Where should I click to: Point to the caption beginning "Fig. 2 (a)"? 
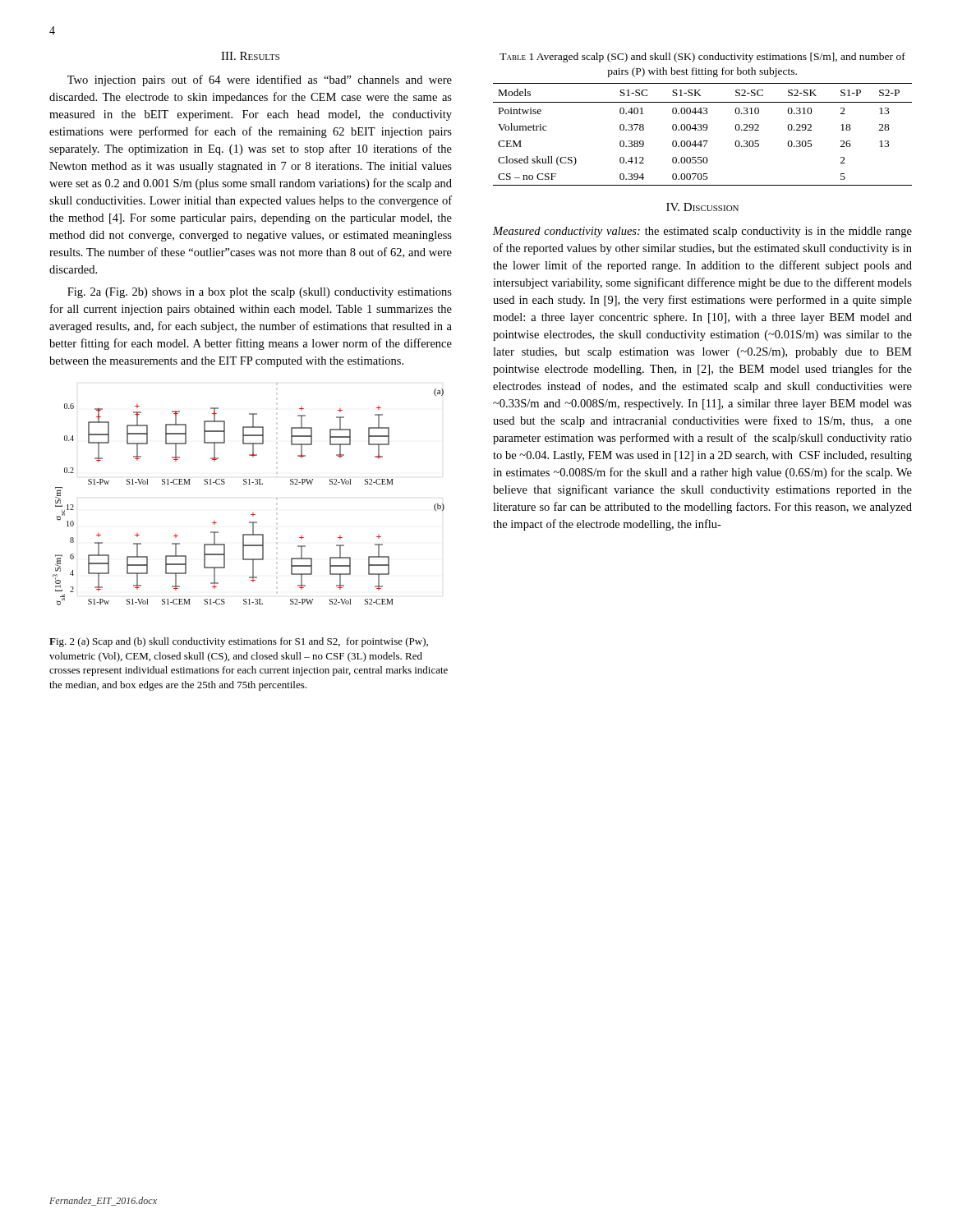pyautogui.click(x=249, y=663)
